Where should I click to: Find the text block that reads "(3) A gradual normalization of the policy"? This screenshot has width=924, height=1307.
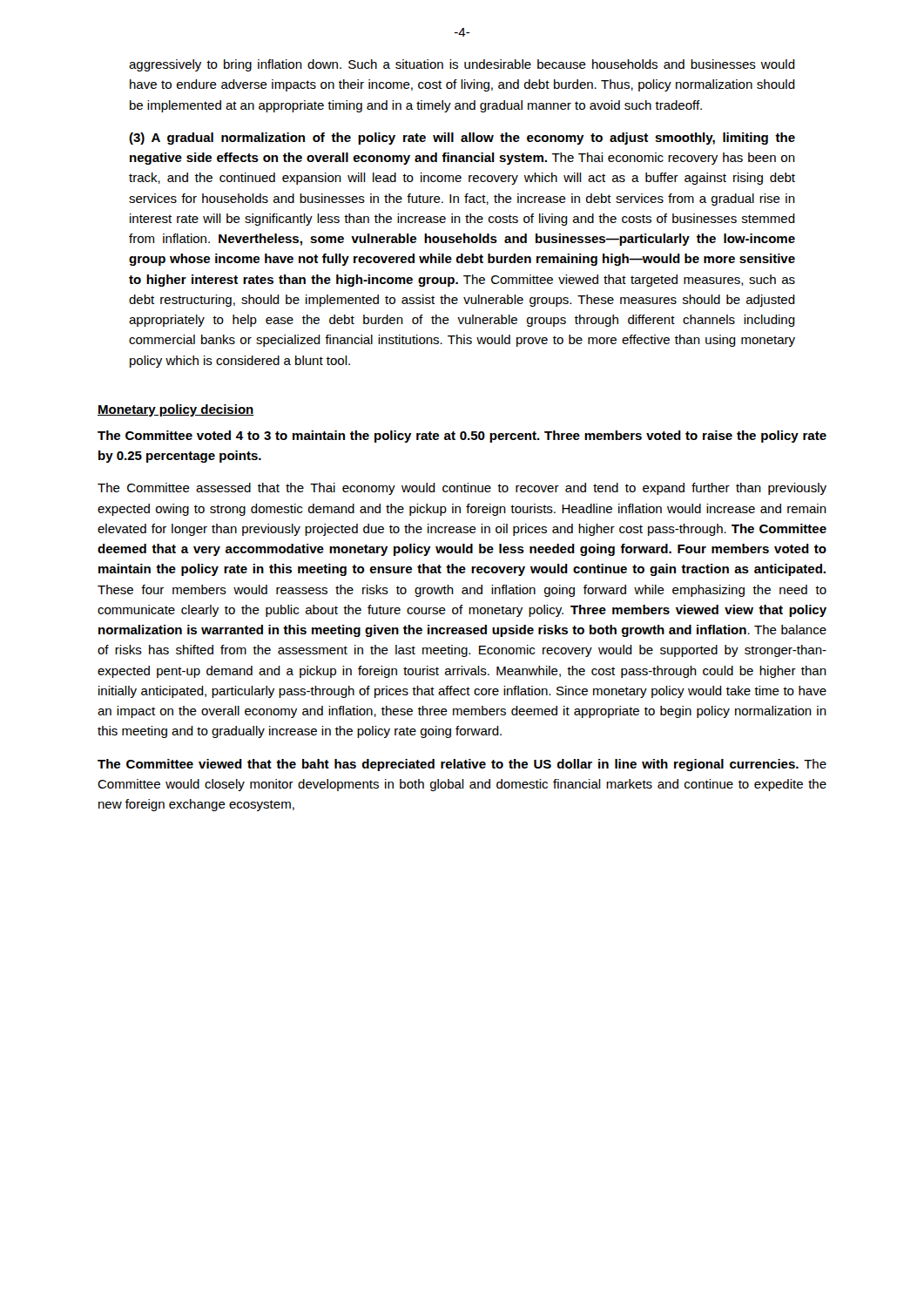tap(462, 249)
